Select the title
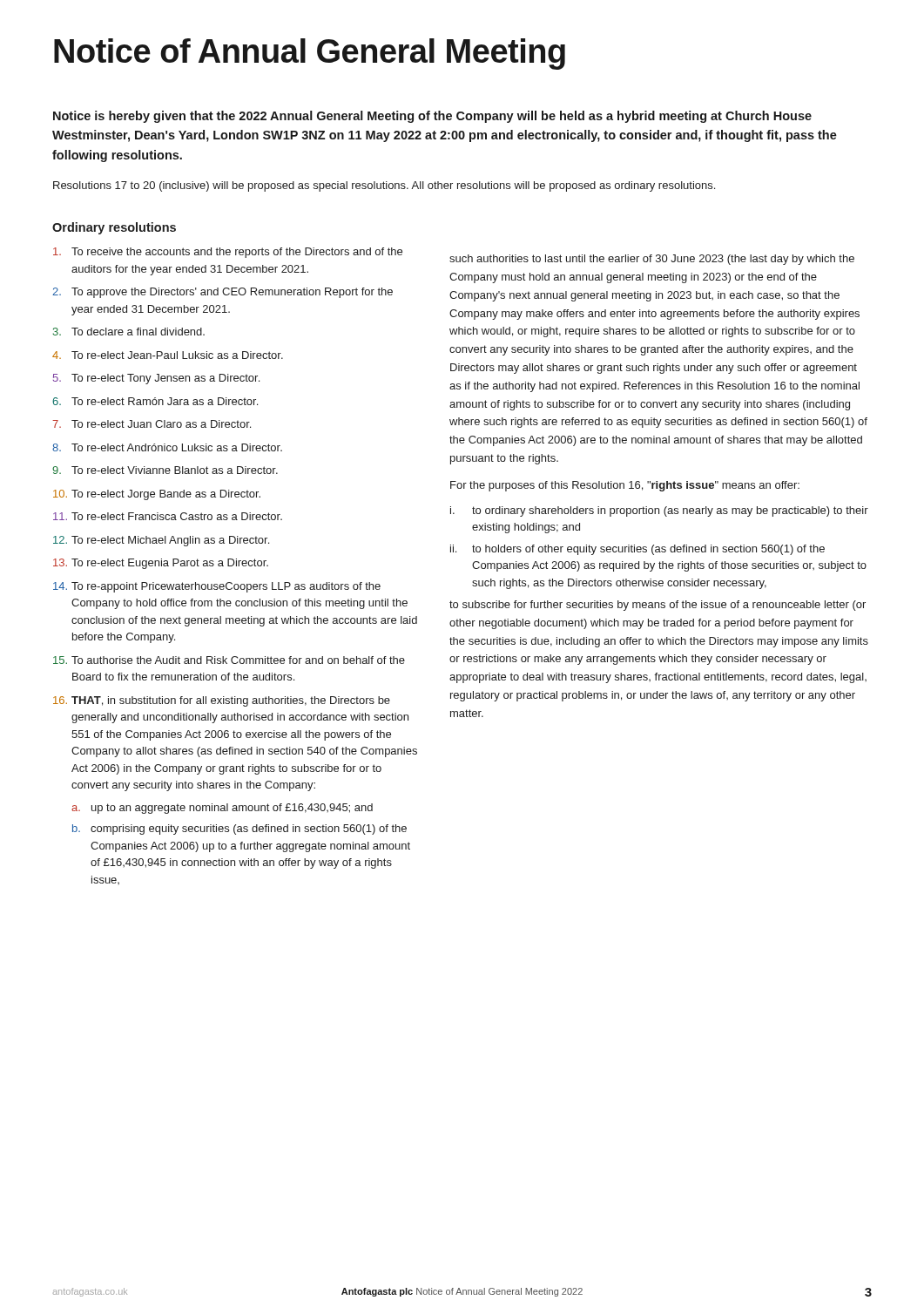The height and width of the screenshot is (1307, 924). point(309,51)
